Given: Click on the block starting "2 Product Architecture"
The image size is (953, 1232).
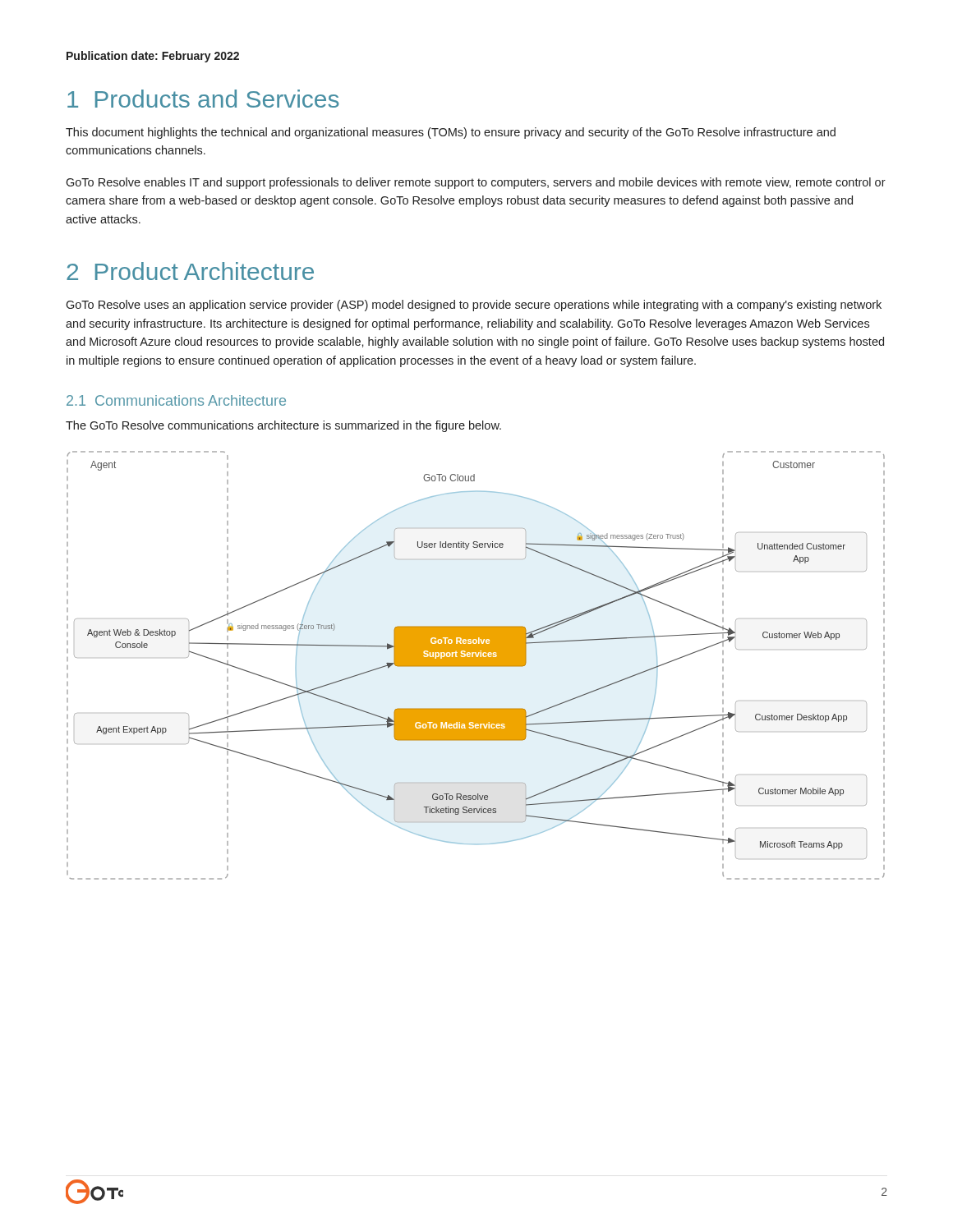Looking at the screenshot, I should pos(190,271).
